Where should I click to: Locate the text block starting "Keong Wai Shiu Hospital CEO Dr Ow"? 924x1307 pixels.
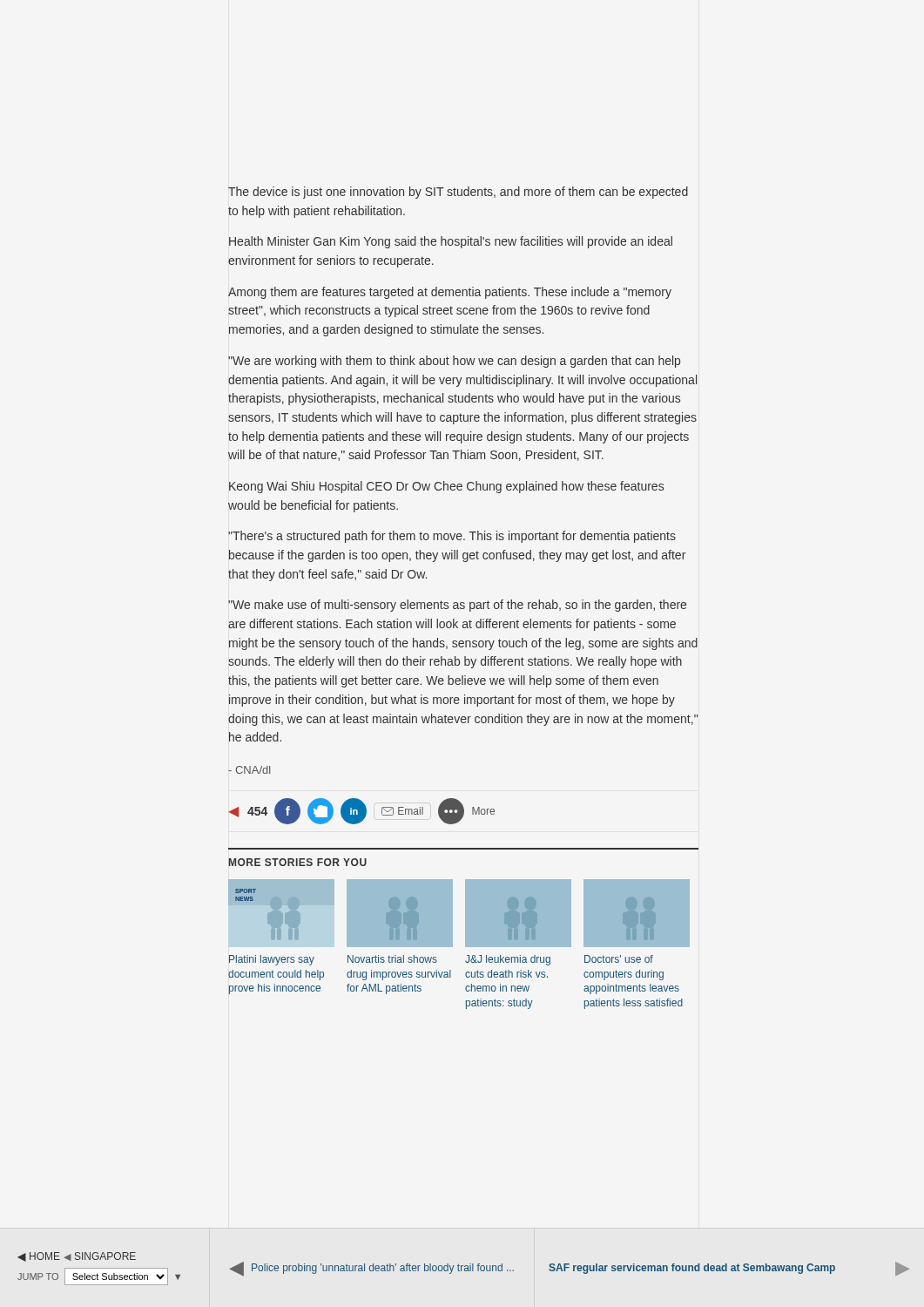[x=446, y=496]
